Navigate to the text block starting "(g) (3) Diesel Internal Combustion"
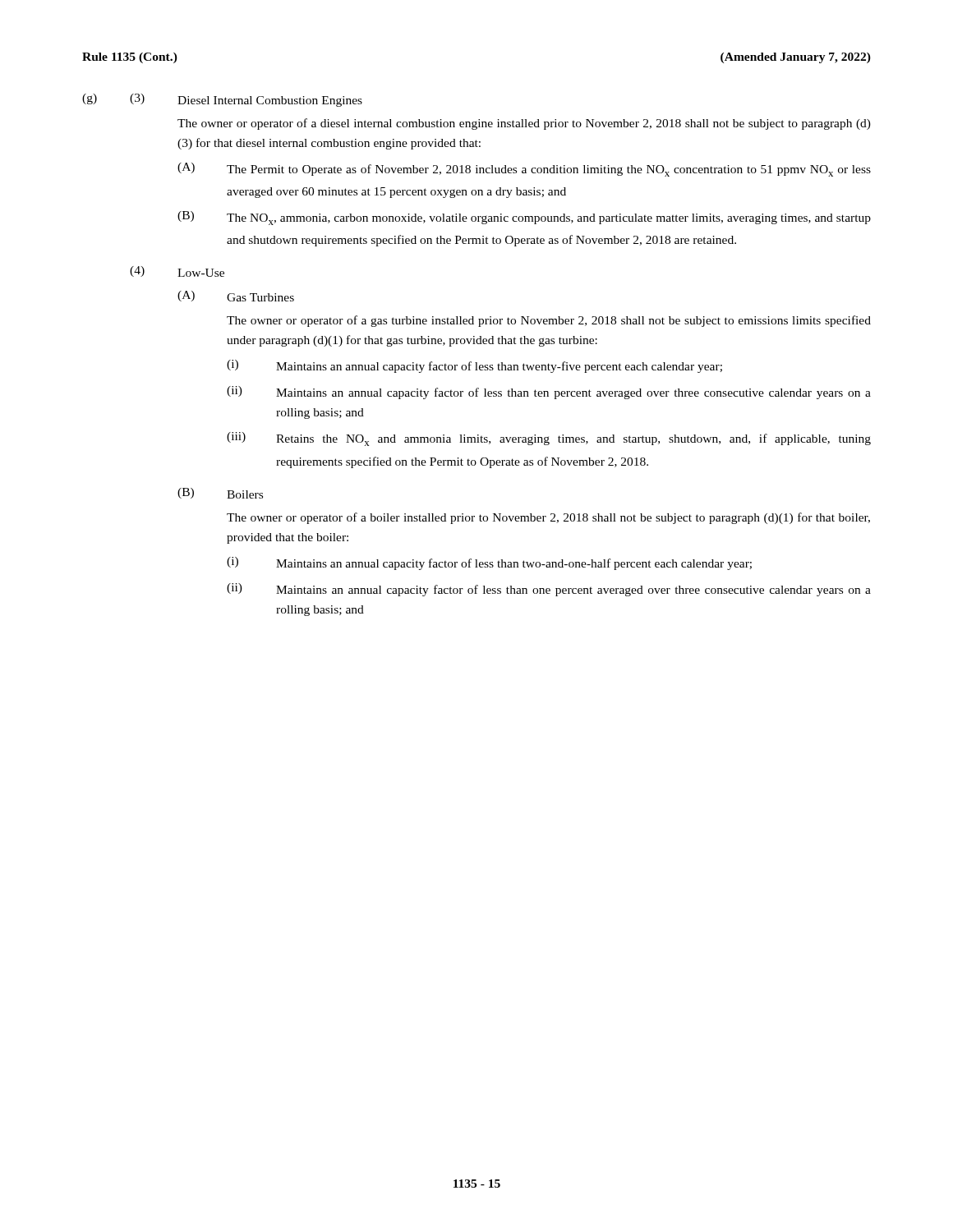 (x=222, y=100)
